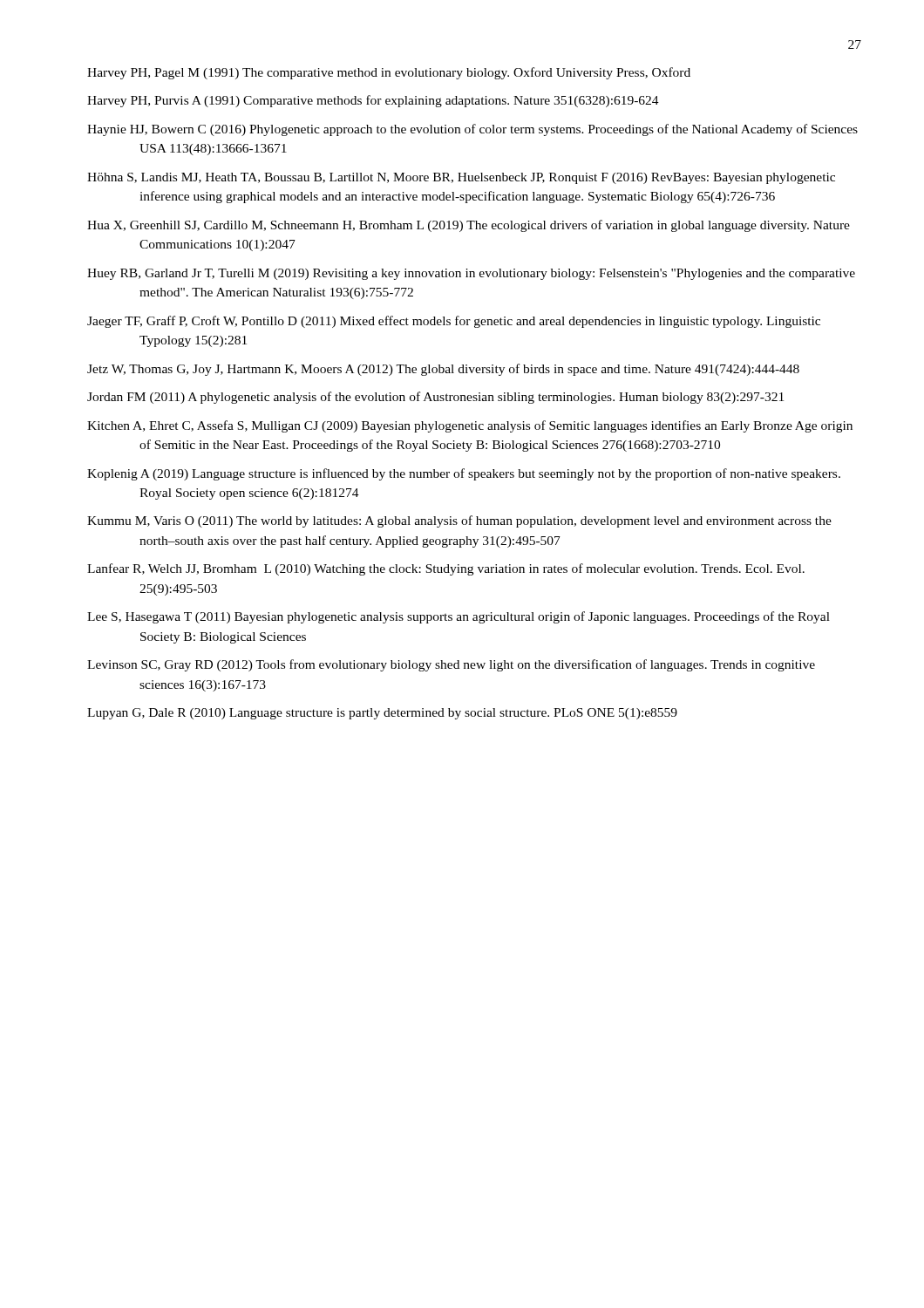Find the block on this page that starts "Jordan FM (2011) A phylogenetic analysis of the"
The height and width of the screenshot is (1308, 924).
[436, 396]
